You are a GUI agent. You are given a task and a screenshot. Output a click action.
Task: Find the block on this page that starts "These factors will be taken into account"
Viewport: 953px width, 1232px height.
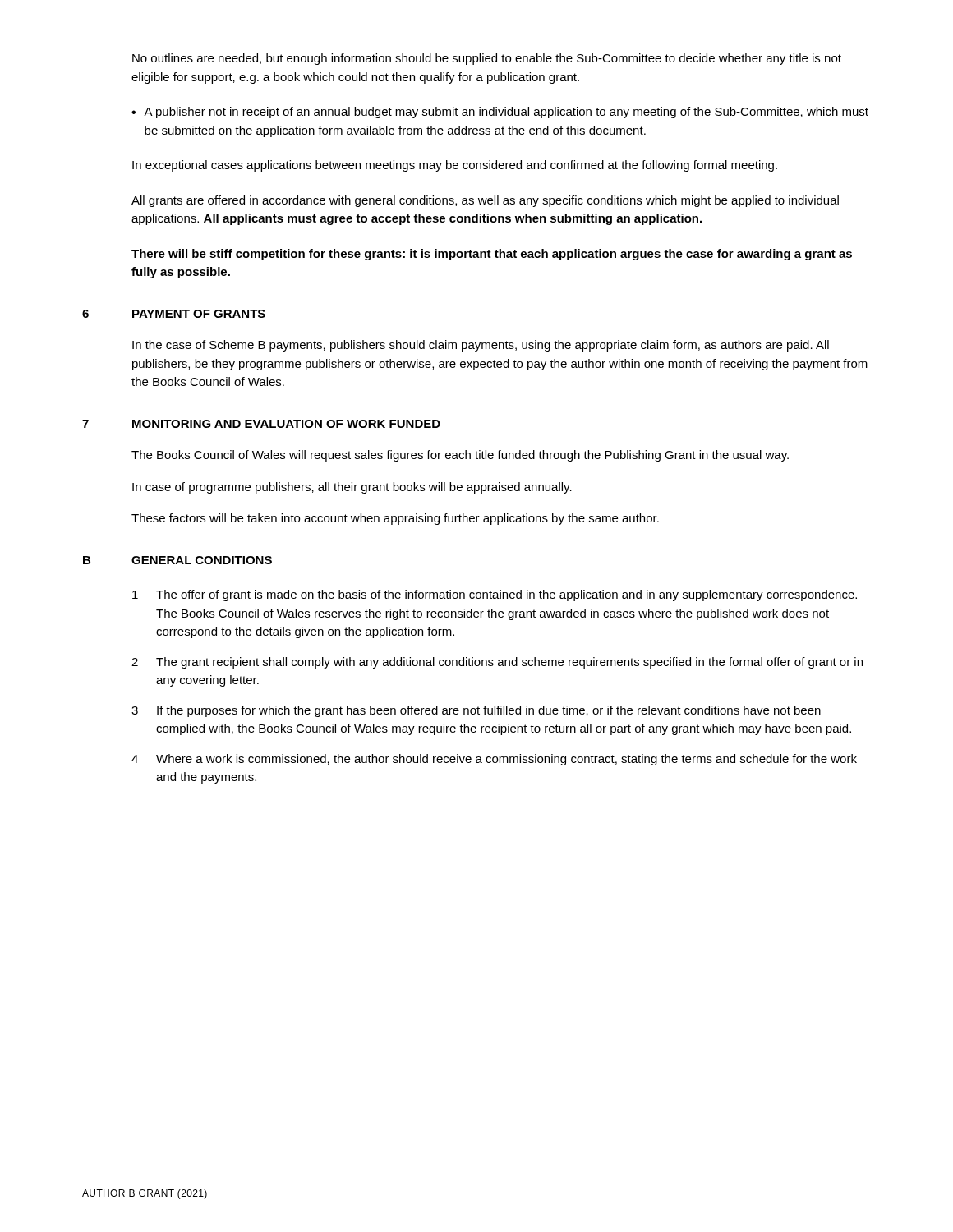tap(501, 518)
